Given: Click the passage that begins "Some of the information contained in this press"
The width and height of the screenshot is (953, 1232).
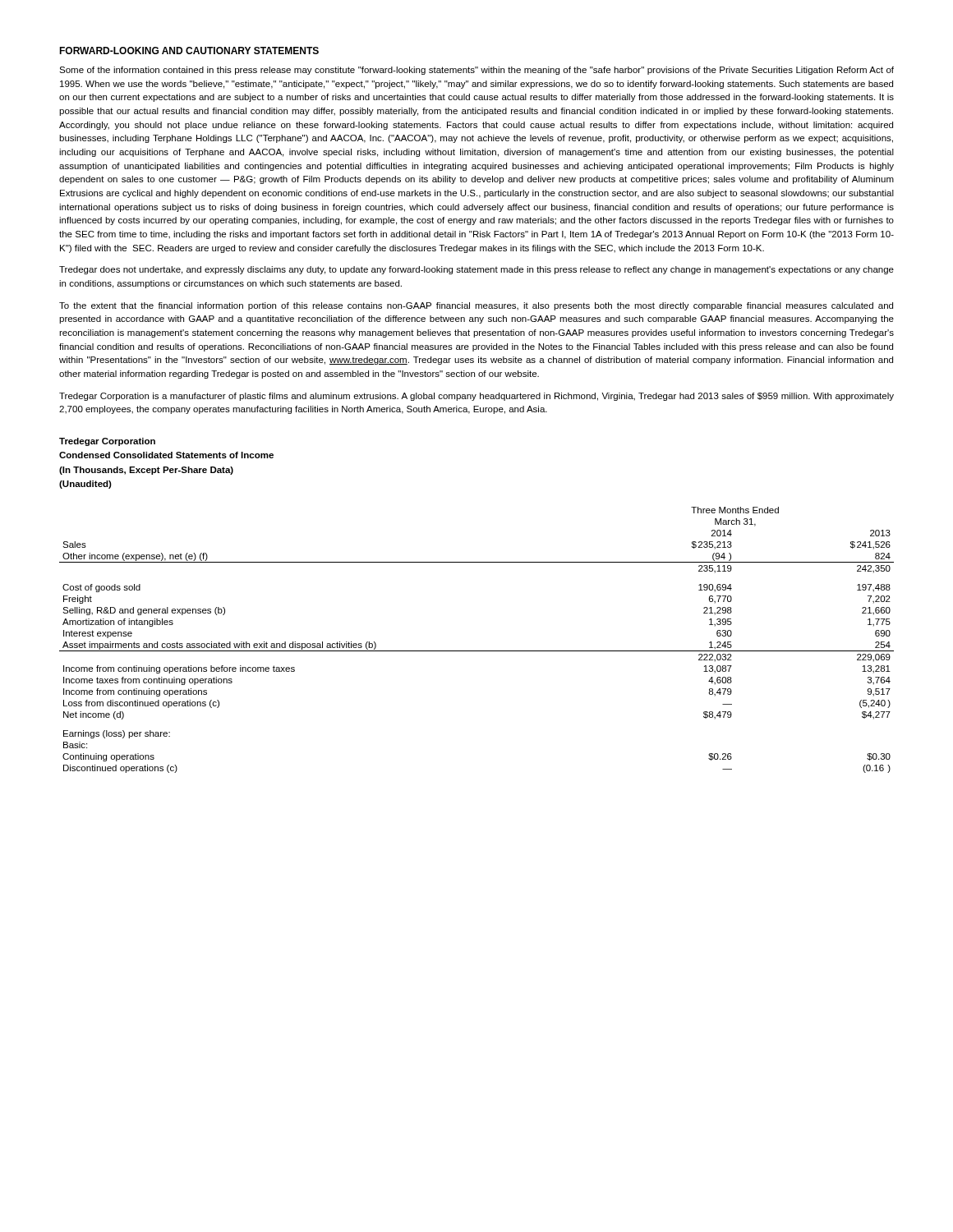Looking at the screenshot, I should coord(476,159).
